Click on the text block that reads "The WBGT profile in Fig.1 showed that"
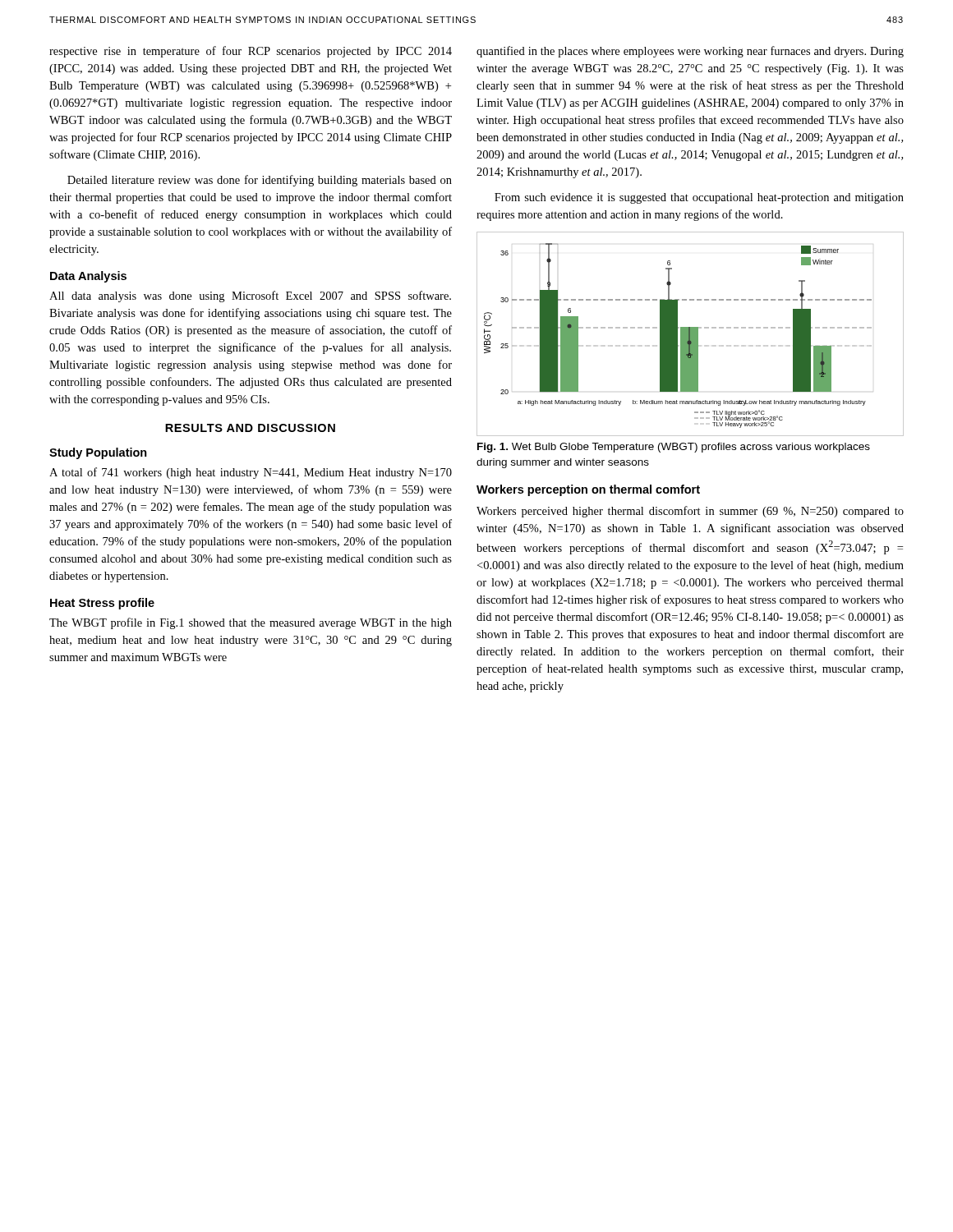 click(x=251, y=641)
